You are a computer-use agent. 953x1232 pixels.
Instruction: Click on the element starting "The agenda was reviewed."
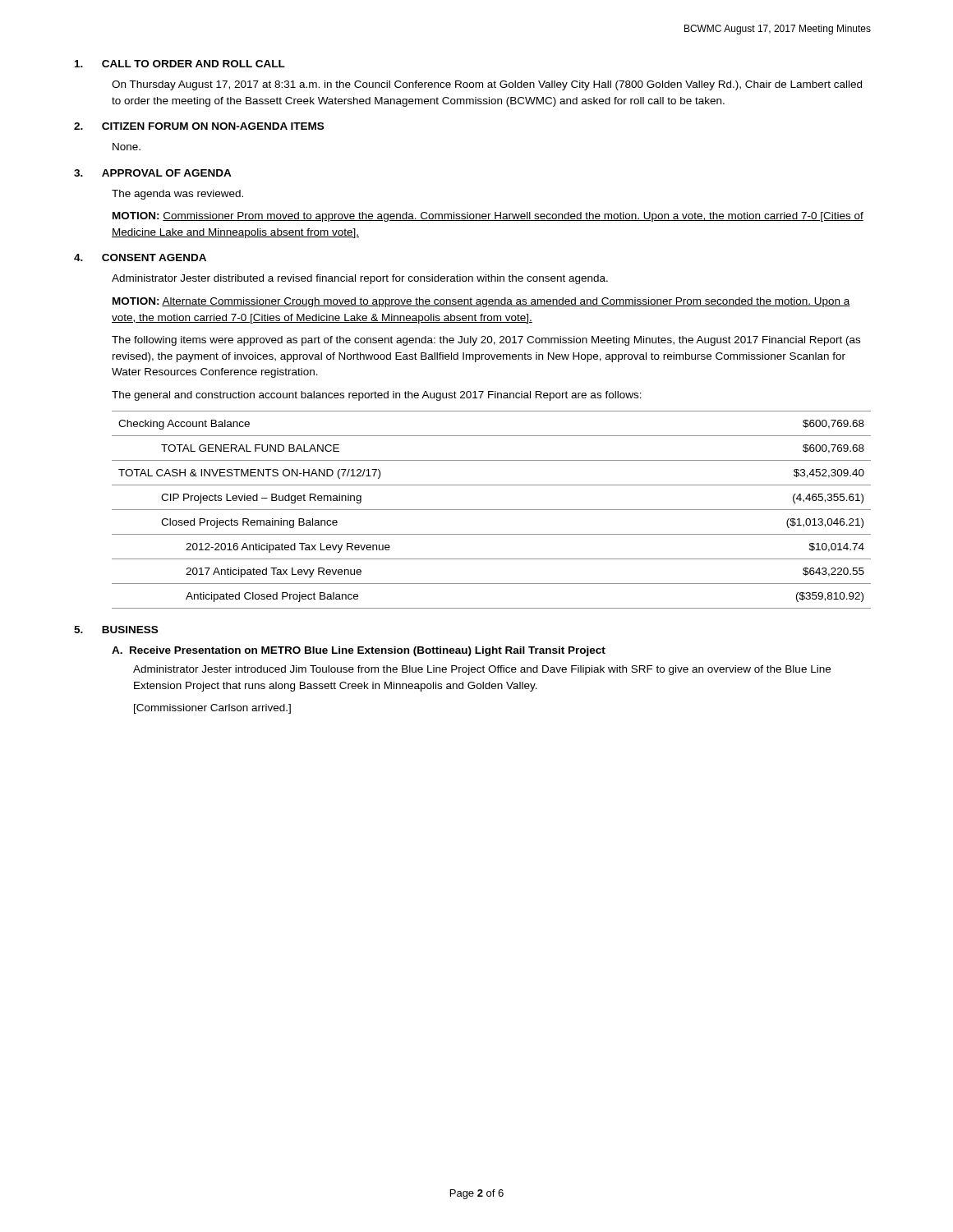click(x=177, y=195)
